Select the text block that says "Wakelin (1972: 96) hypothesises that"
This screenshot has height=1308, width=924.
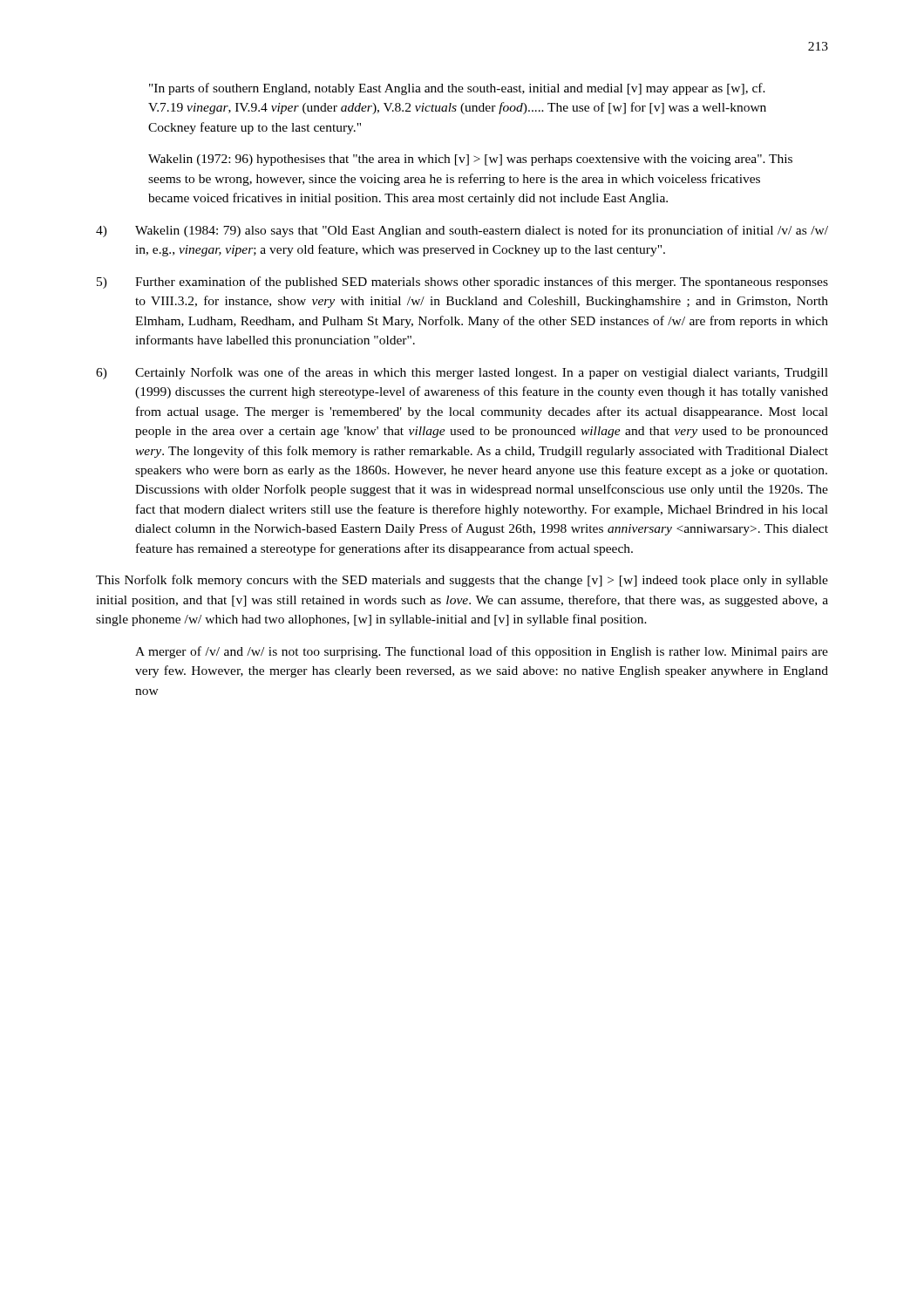pos(471,178)
